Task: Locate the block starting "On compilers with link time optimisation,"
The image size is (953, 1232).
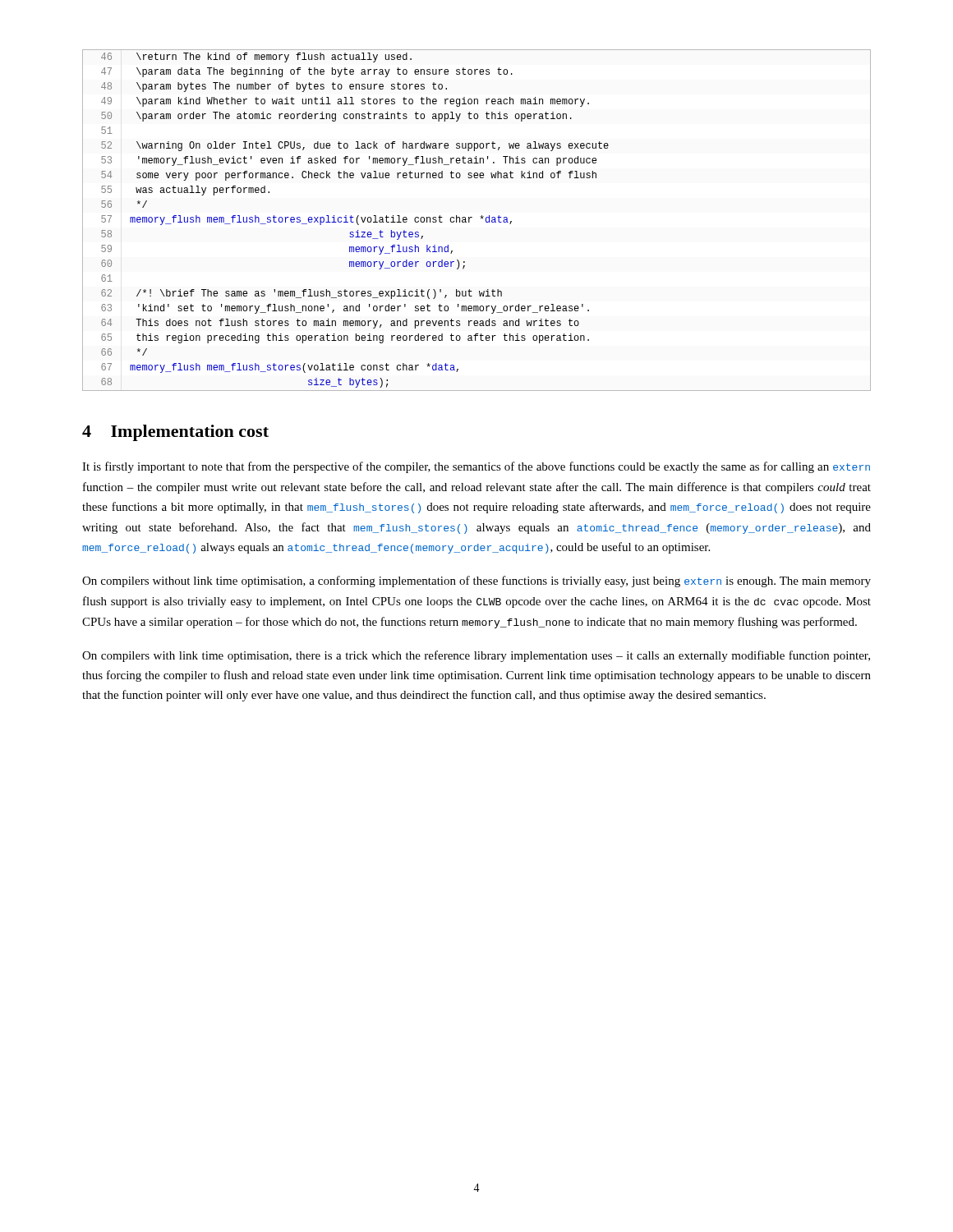Action: [x=476, y=675]
